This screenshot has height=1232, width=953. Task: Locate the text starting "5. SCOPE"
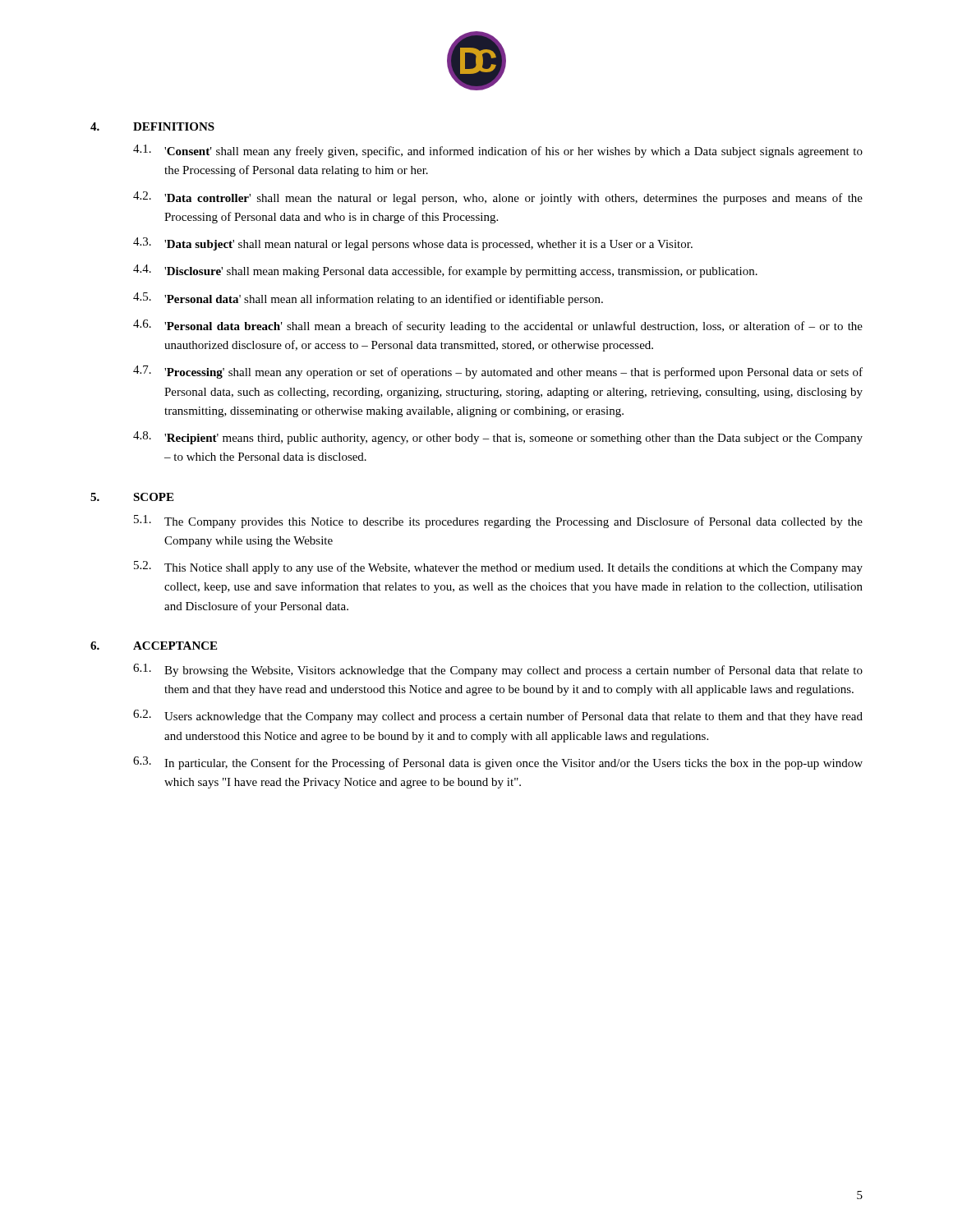(x=132, y=497)
